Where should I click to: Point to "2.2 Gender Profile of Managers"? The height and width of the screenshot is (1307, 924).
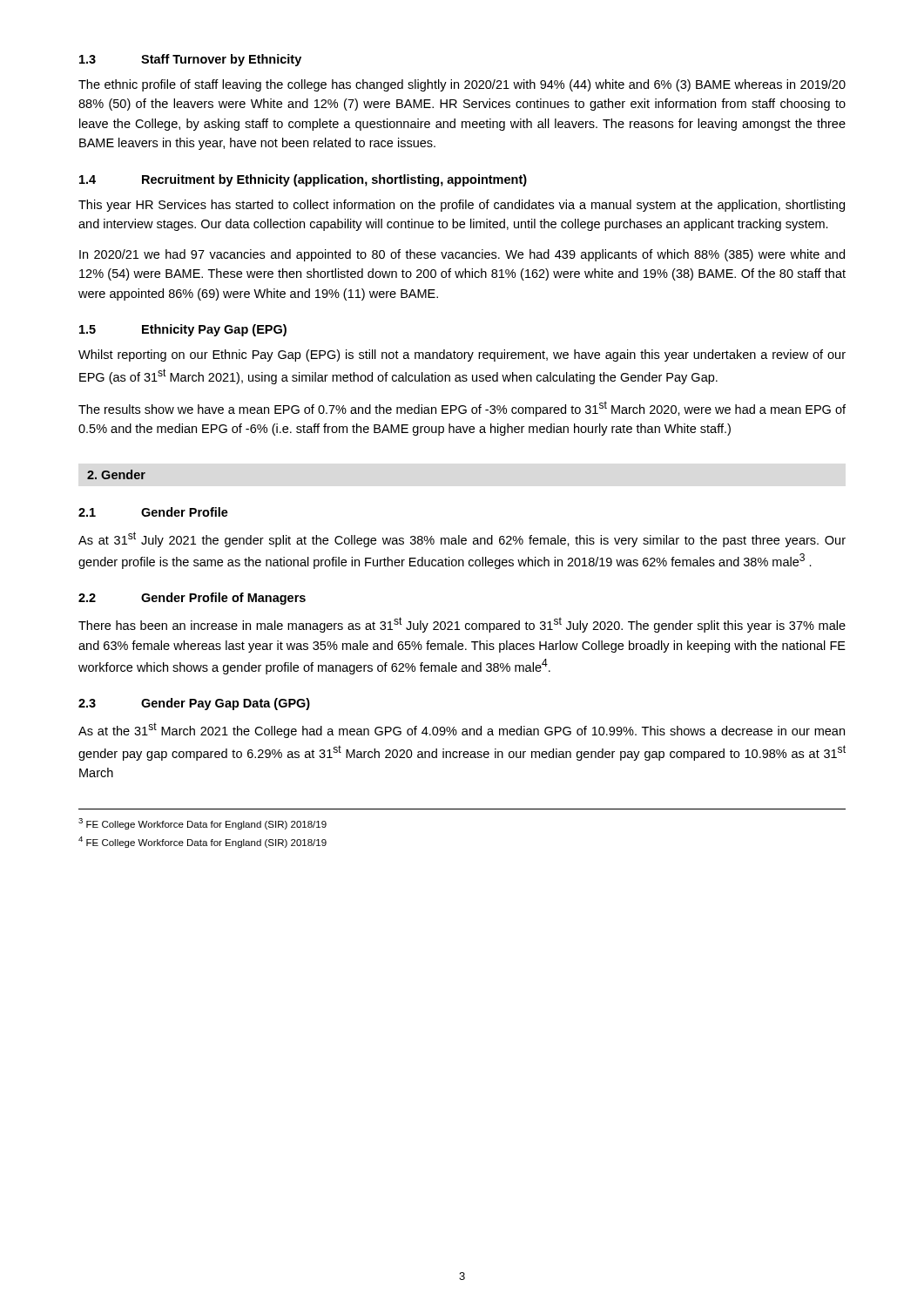click(x=192, y=598)
